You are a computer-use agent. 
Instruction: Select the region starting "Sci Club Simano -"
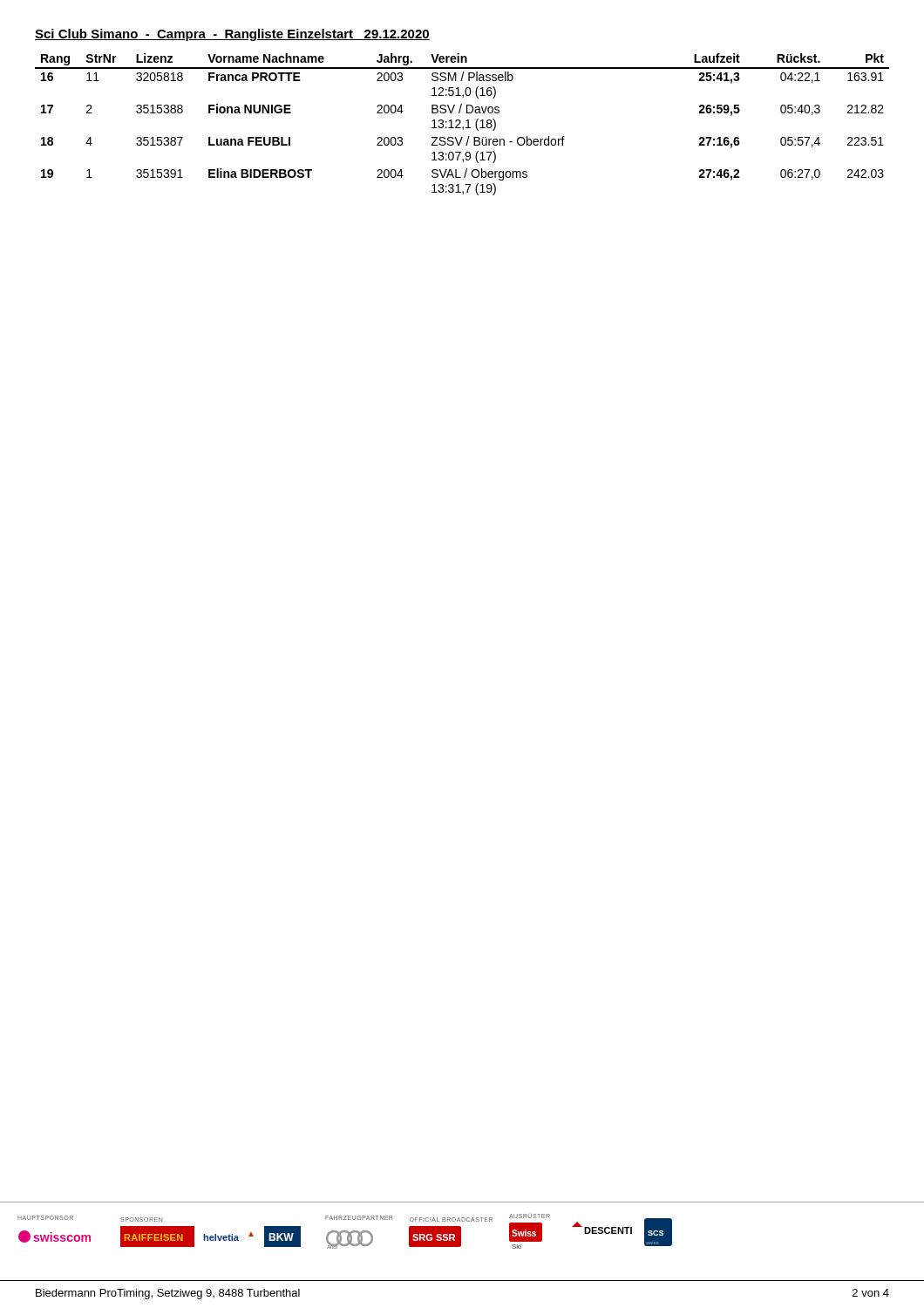[232, 34]
